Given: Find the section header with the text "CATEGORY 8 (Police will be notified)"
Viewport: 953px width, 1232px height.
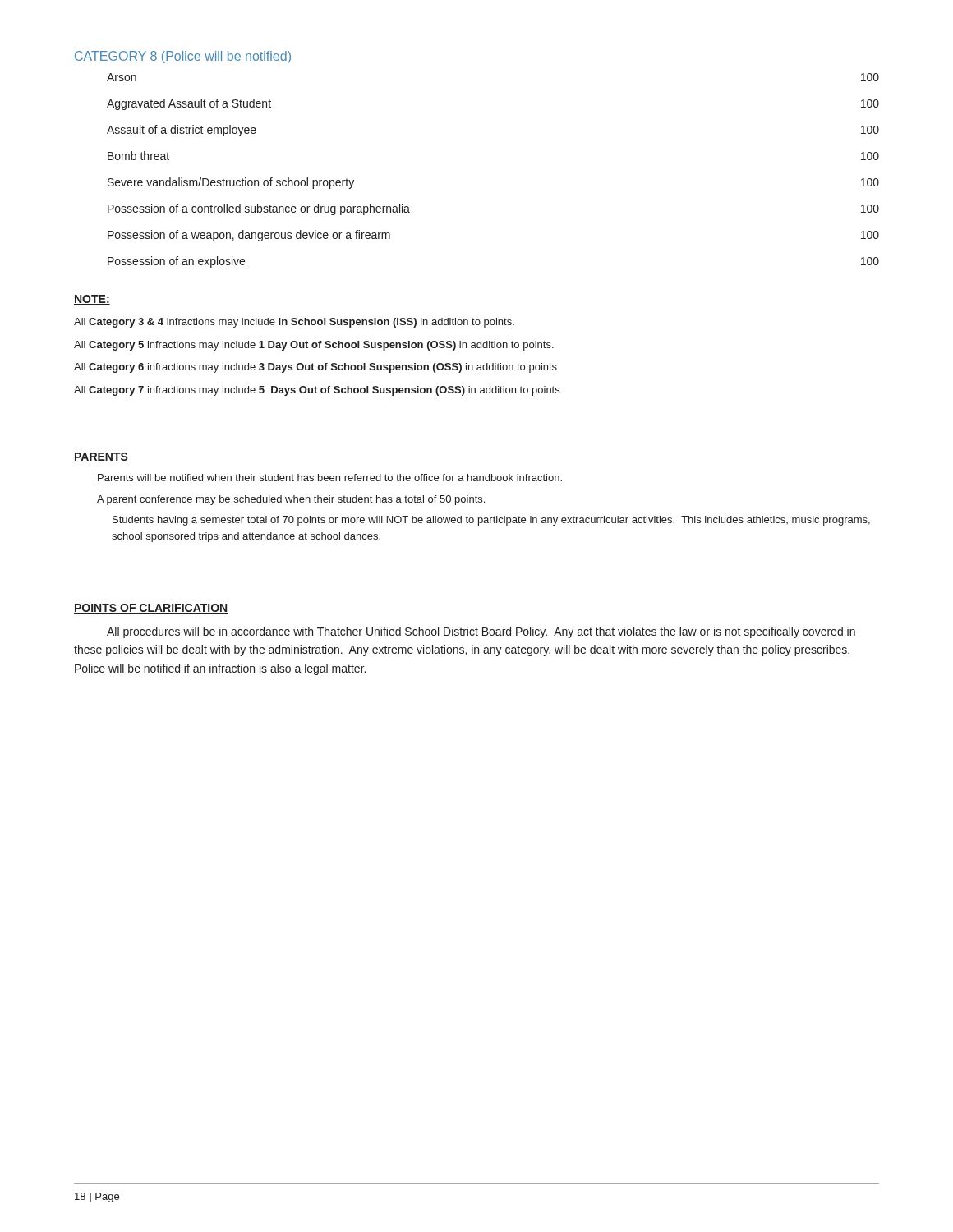Looking at the screenshot, I should 183,56.
